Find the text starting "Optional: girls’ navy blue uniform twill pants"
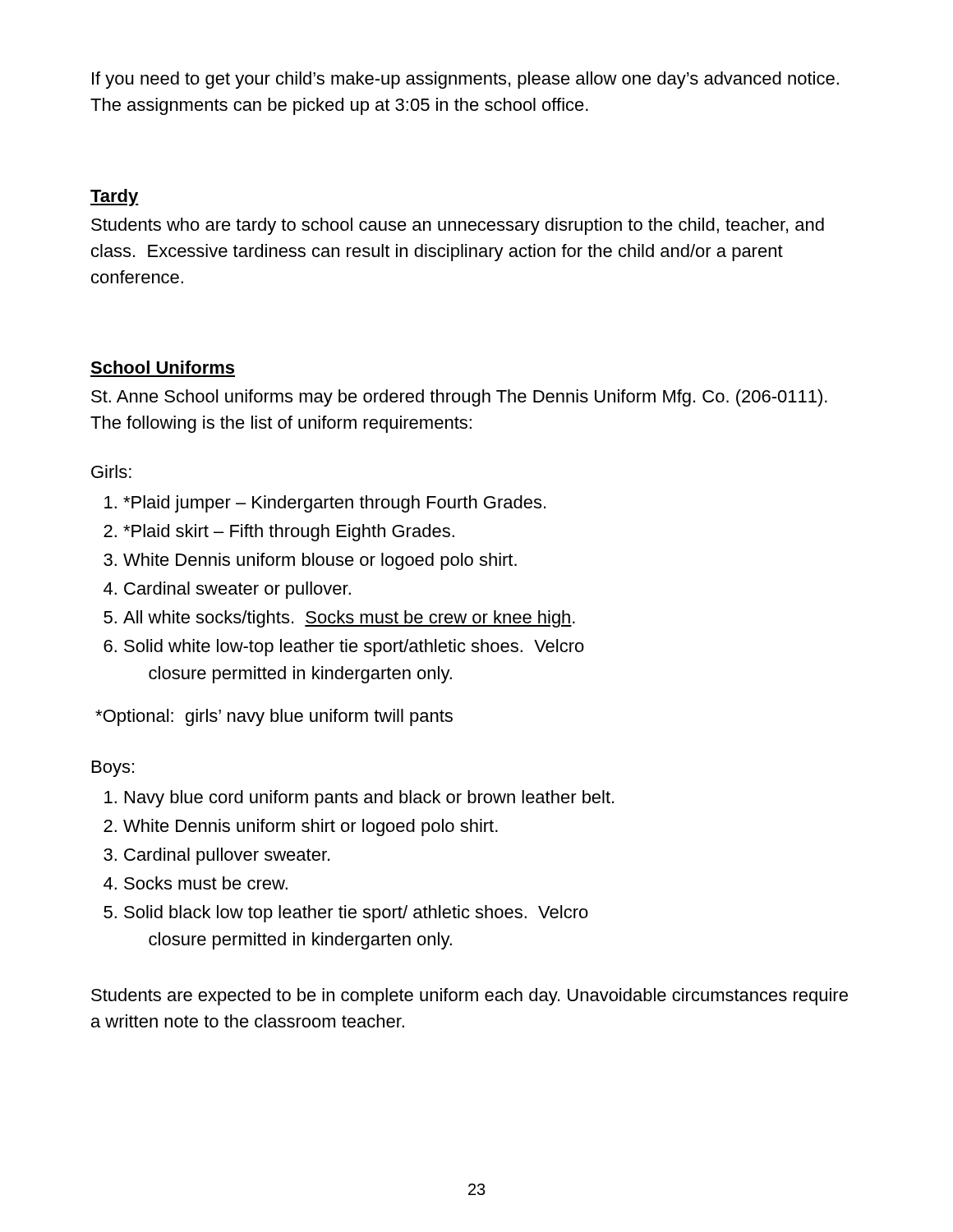This screenshot has height=1232, width=953. 272,716
